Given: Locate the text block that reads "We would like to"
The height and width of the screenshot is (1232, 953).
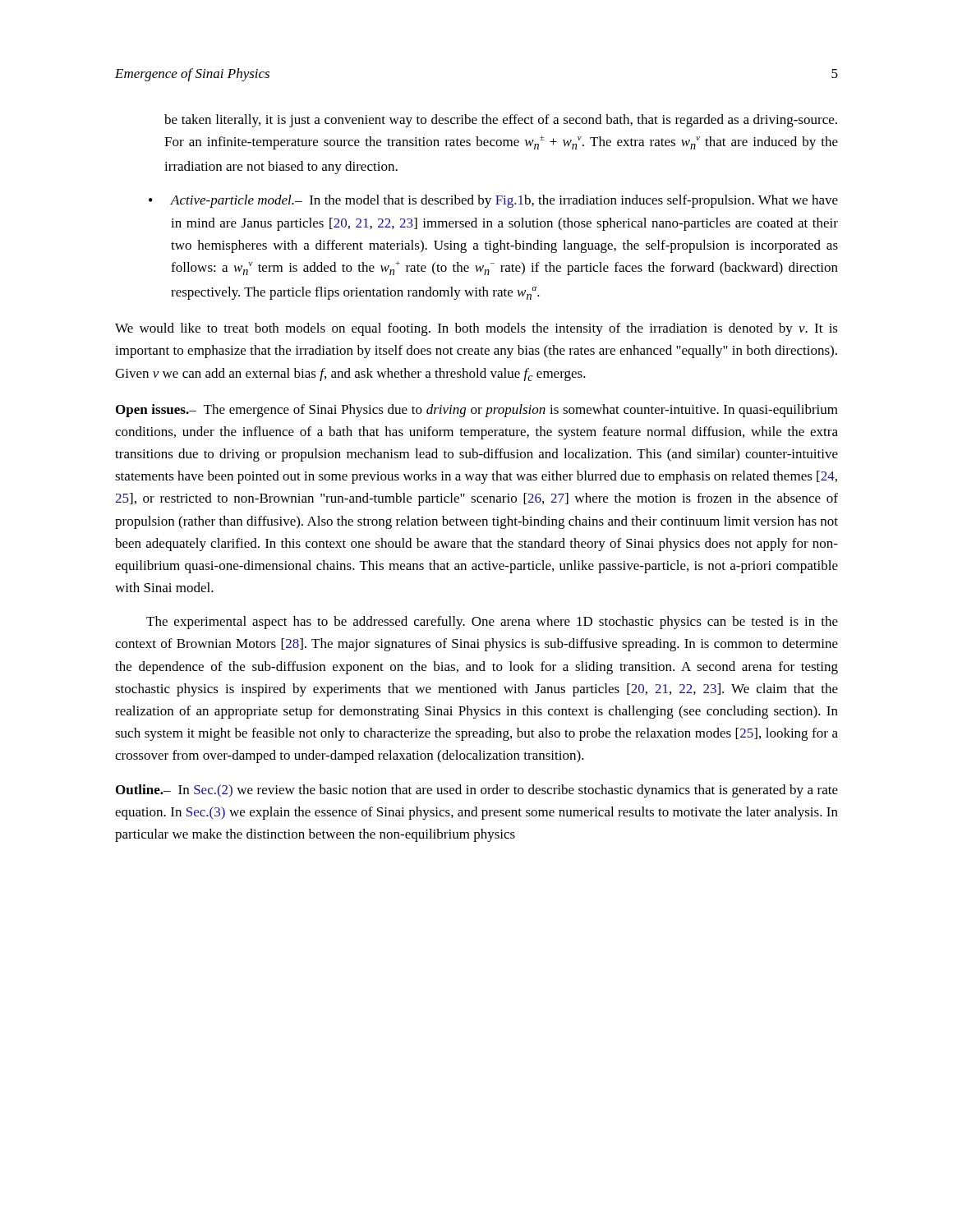Looking at the screenshot, I should [x=476, y=352].
